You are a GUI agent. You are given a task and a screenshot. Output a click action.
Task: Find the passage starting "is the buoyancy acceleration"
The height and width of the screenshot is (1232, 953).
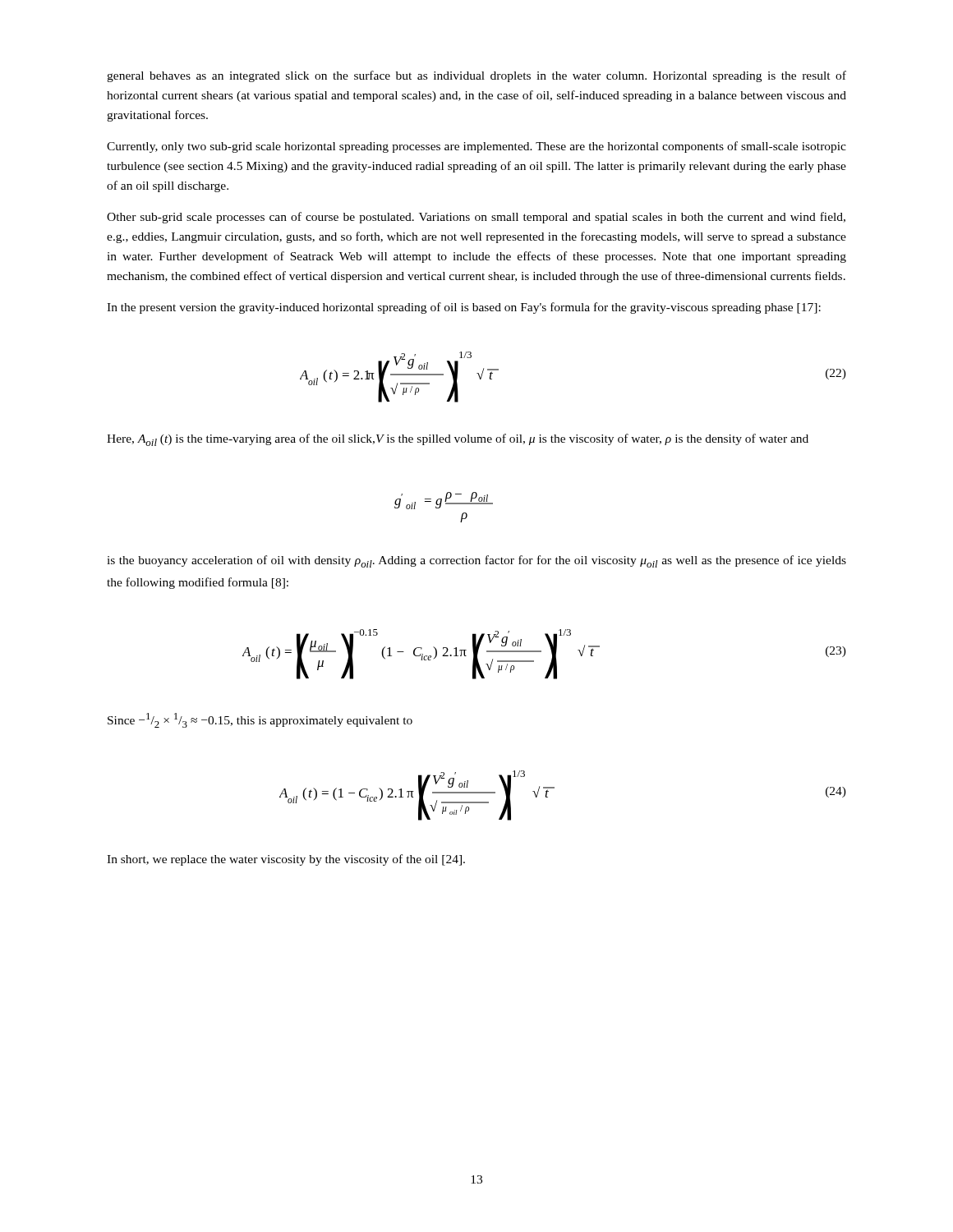point(476,571)
